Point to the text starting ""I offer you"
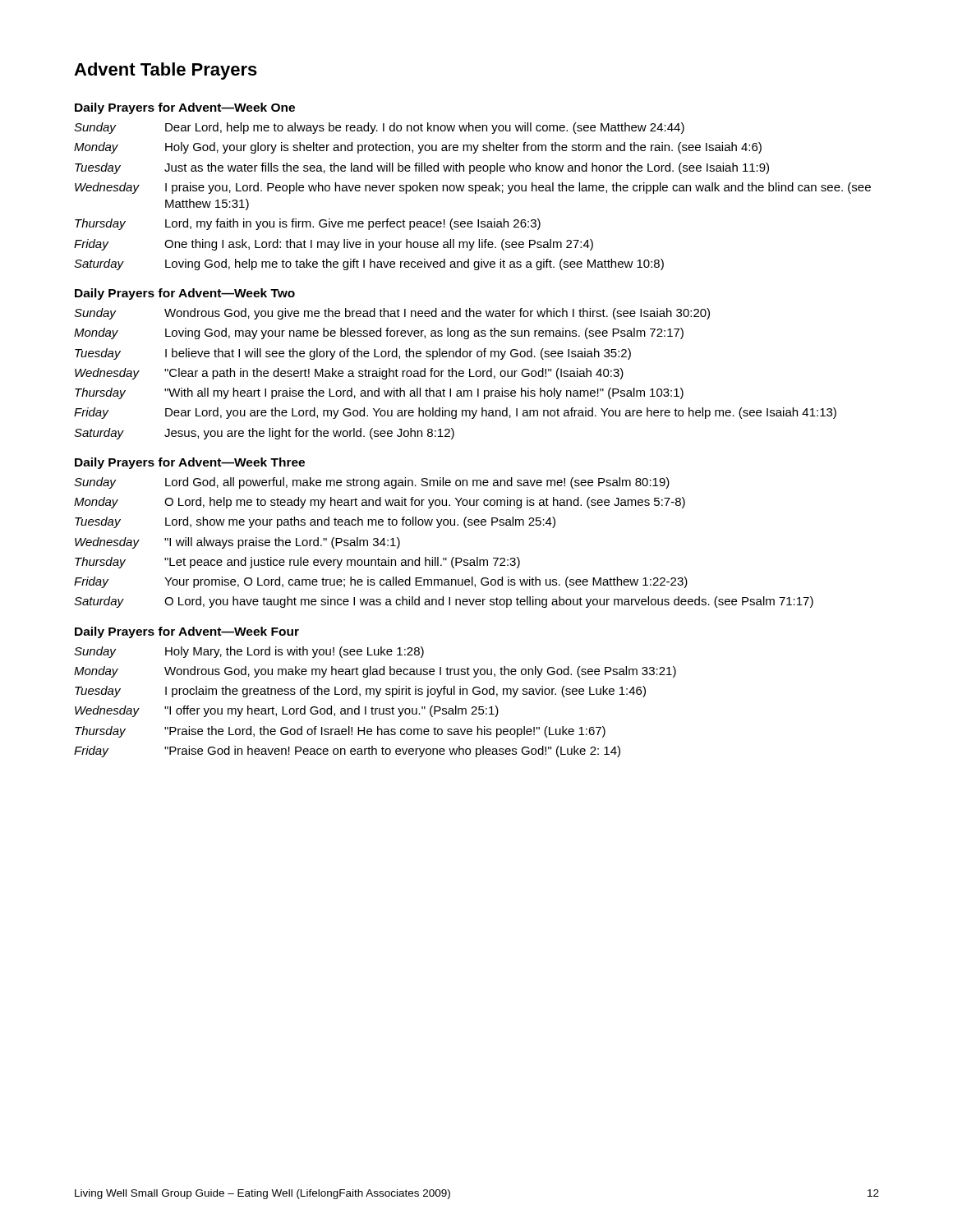 click(332, 710)
